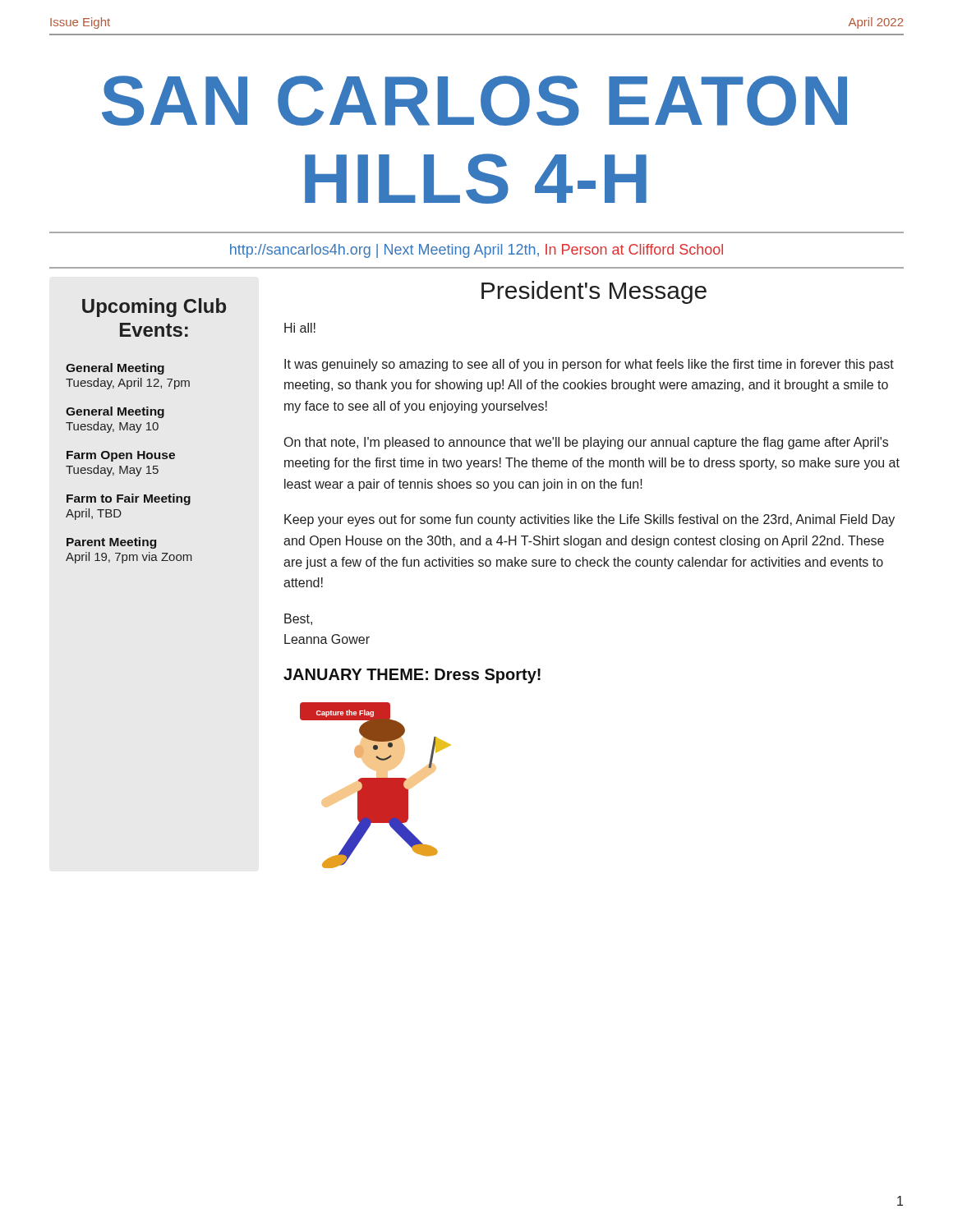953x1232 pixels.
Task: Navigate to the region starting "President's Message"
Action: pos(594,291)
